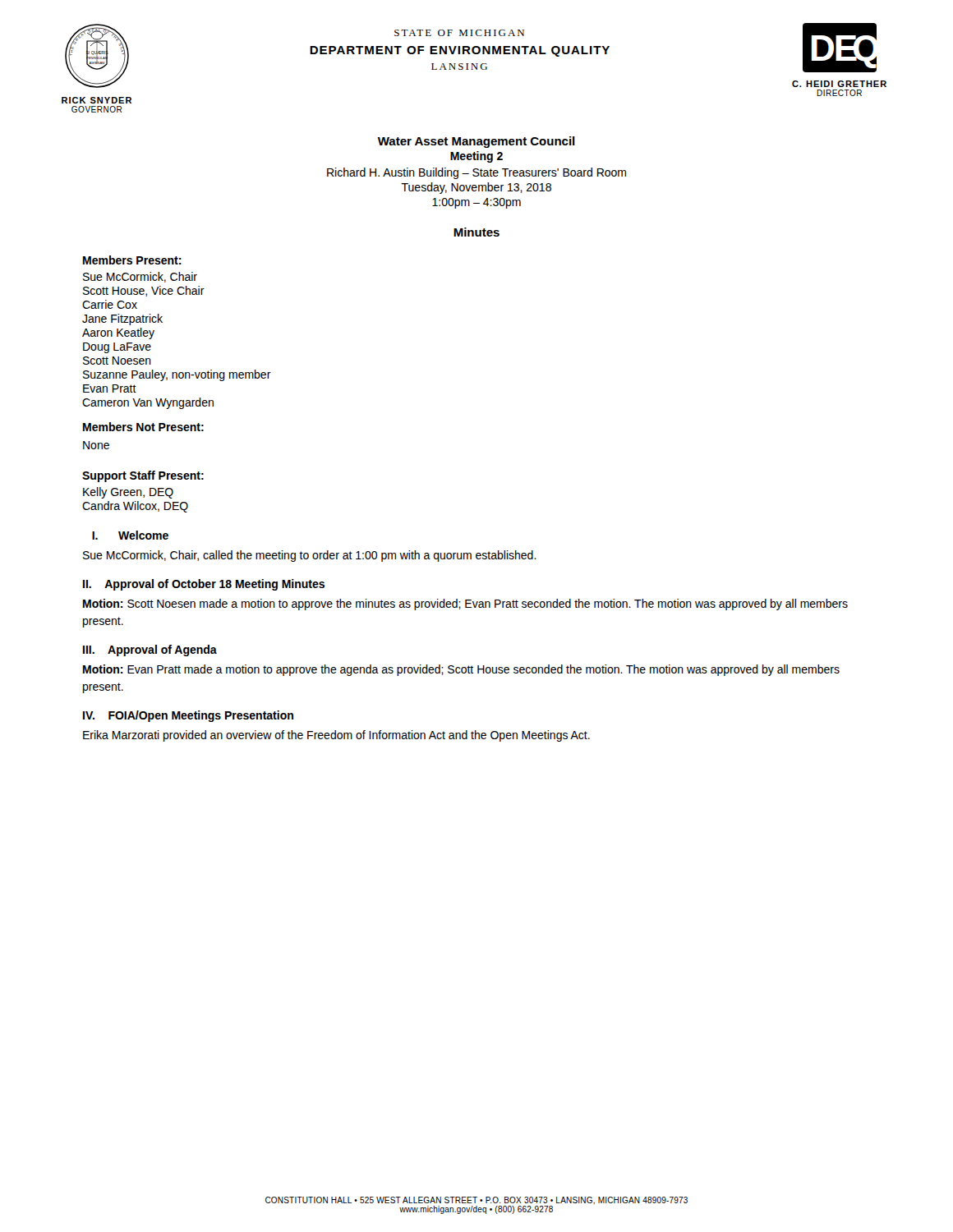Viewport: 953px width, 1232px height.
Task: Locate the text "Kelly Green, DEQ"
Action: pos(128,492)
